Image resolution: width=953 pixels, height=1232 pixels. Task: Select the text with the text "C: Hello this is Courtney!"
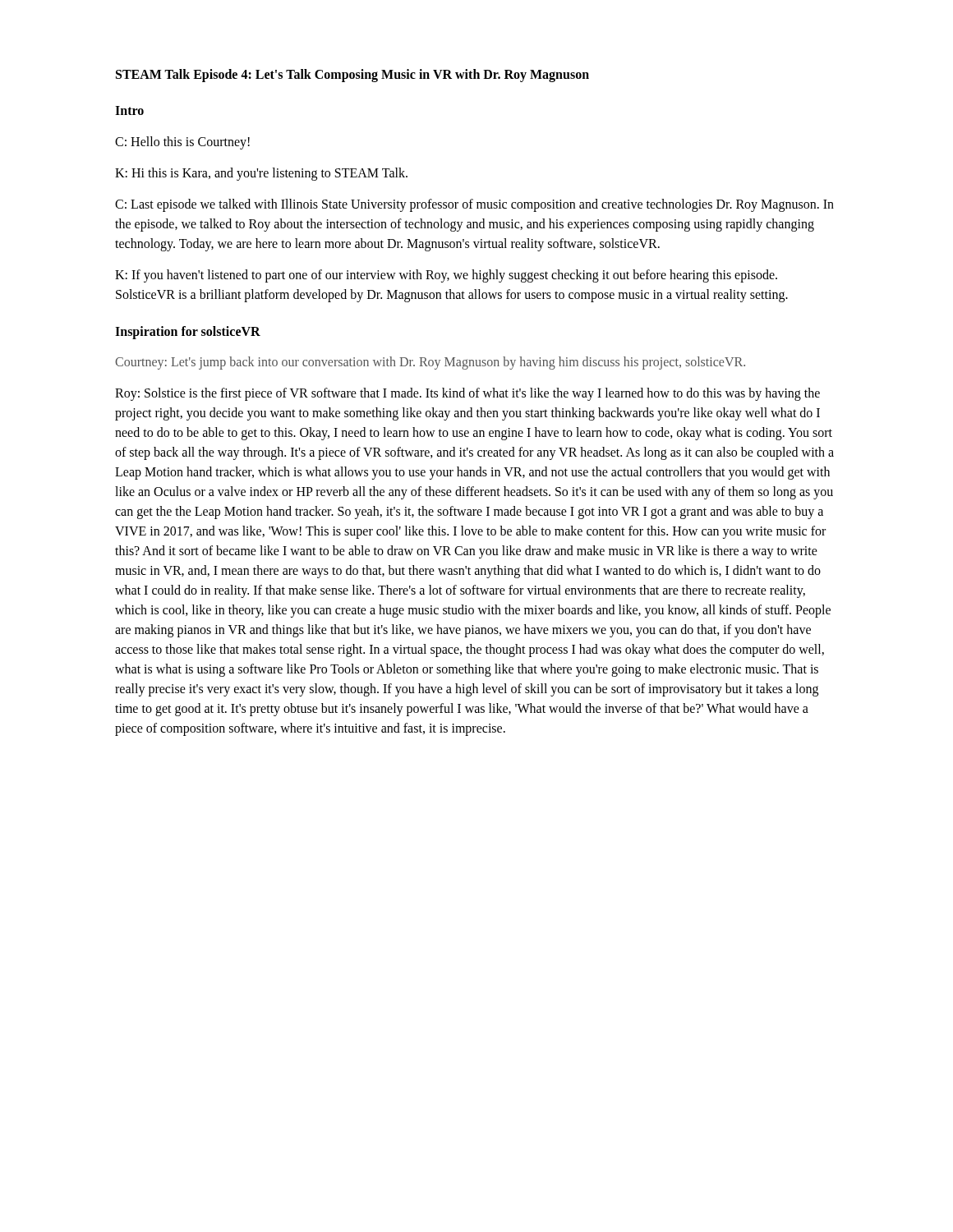click(x=183, y=141)
